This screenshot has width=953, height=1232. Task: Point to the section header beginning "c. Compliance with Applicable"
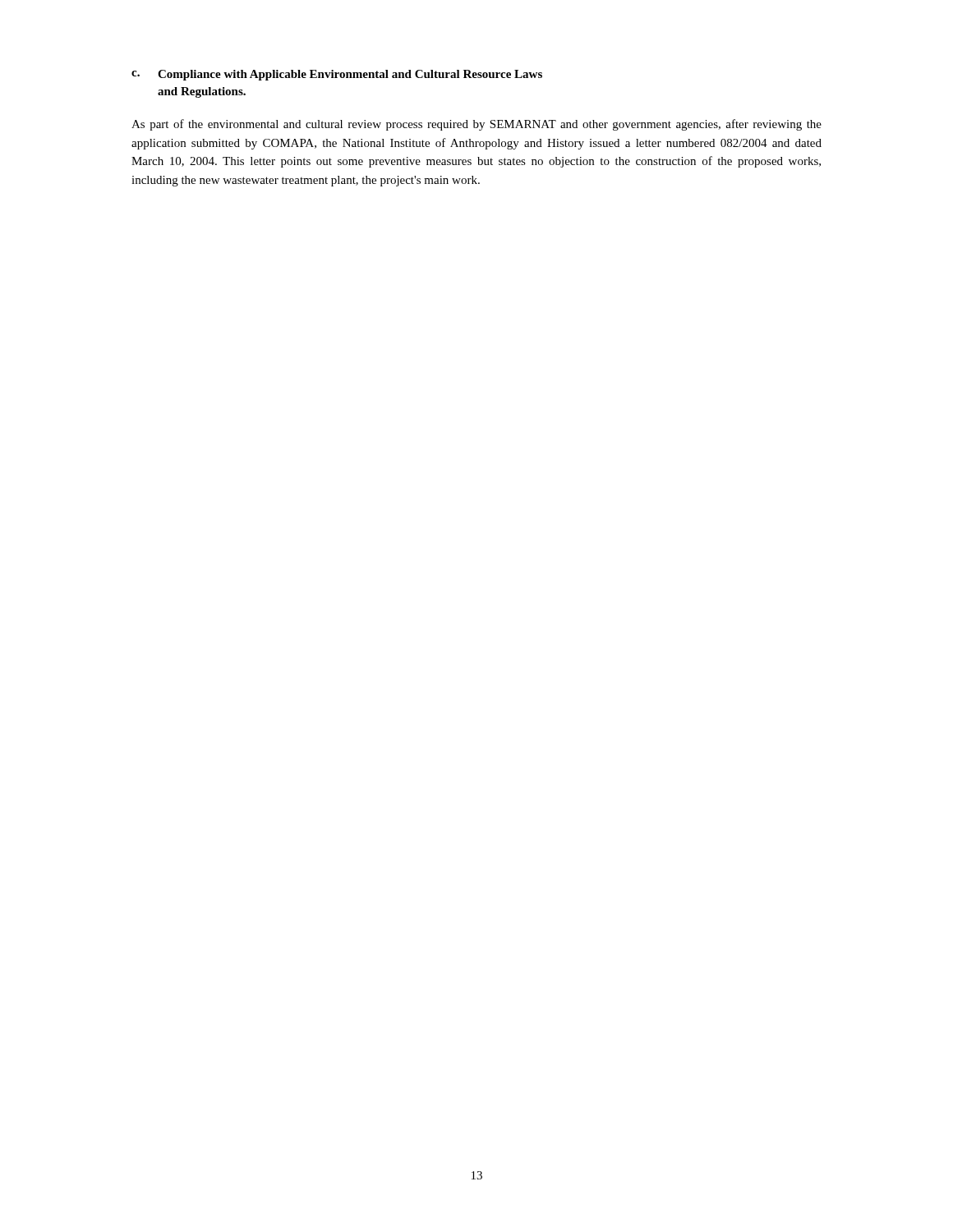coord(337,83)
